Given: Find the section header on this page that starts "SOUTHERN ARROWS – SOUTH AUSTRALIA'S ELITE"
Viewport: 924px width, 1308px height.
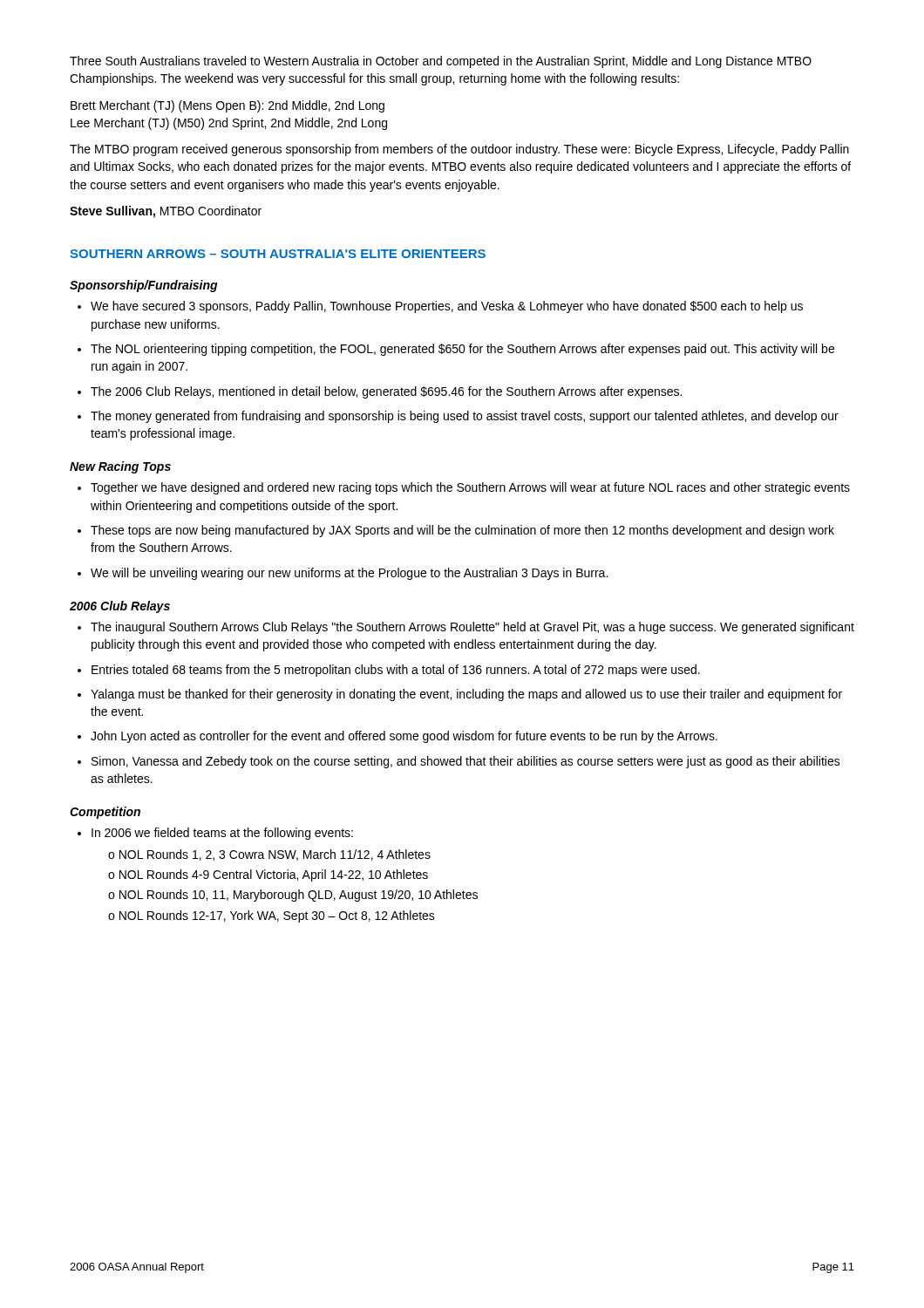Looking at the screenshot, I should coord(278,254).
